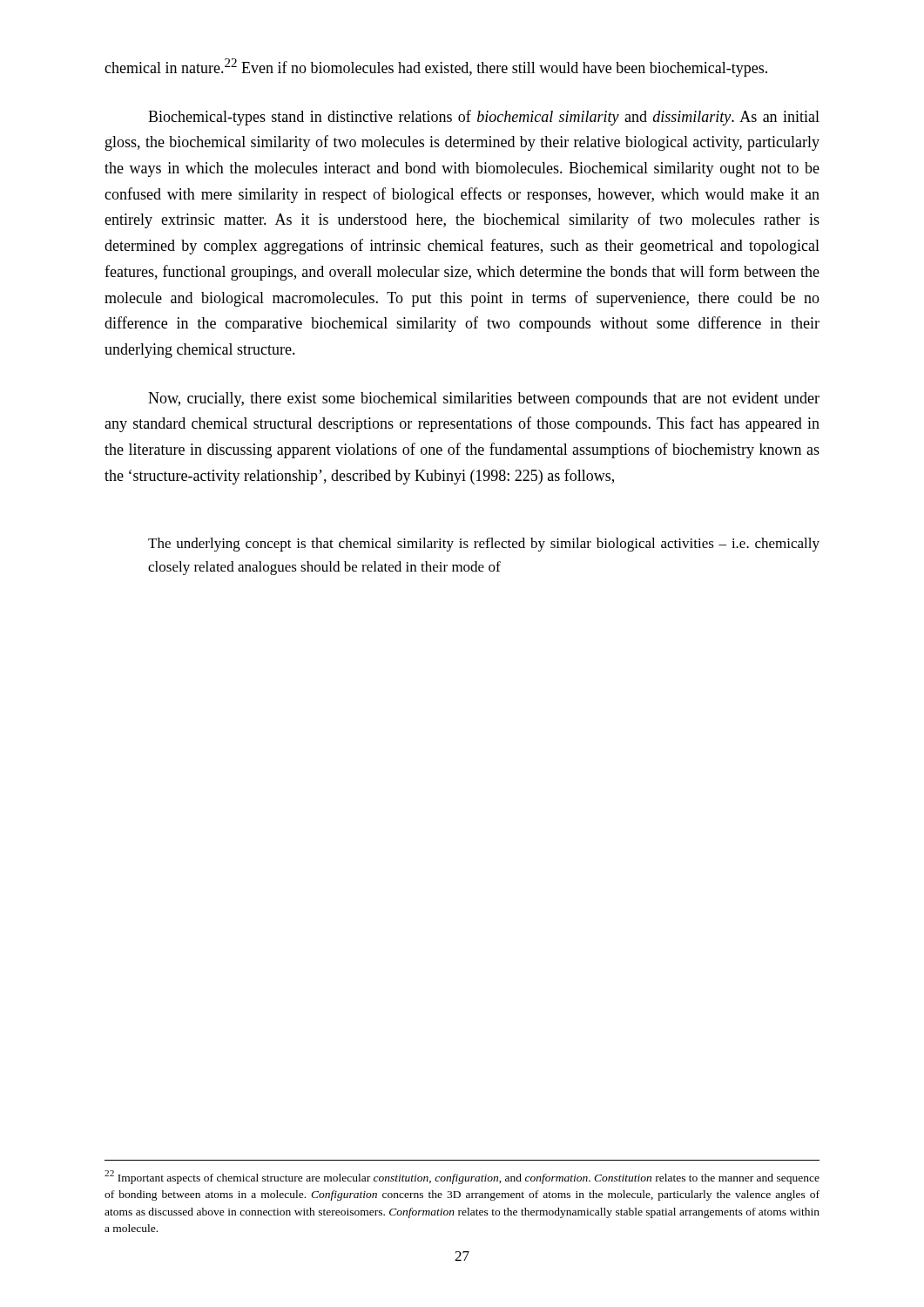This screenshot has width=924, height=1307.
Task: Click the passage that begins "Now, crucially, there exist some biochemical"
Action: coord(462,437)
